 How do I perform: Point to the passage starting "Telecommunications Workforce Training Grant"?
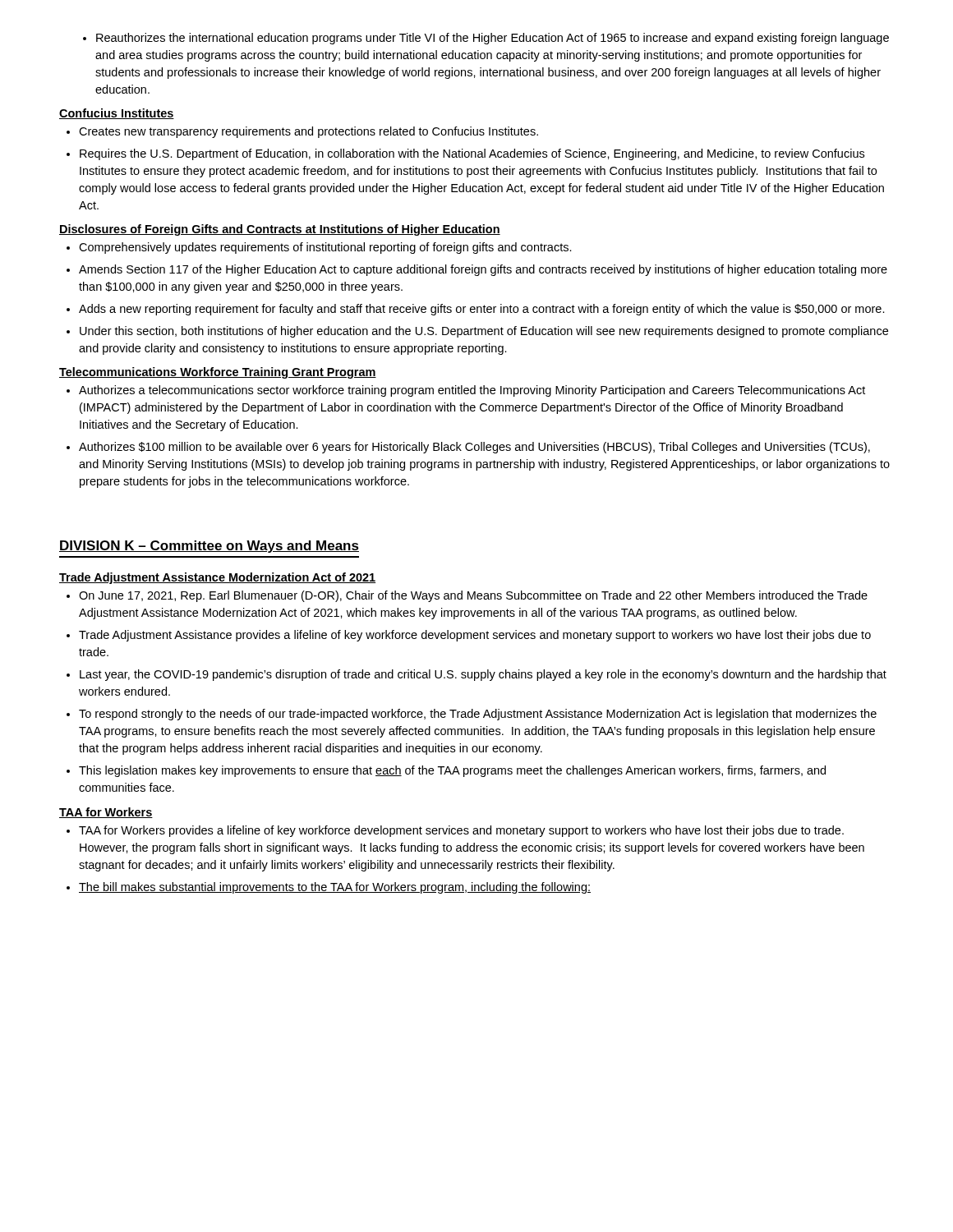click(x=218, y=373)
